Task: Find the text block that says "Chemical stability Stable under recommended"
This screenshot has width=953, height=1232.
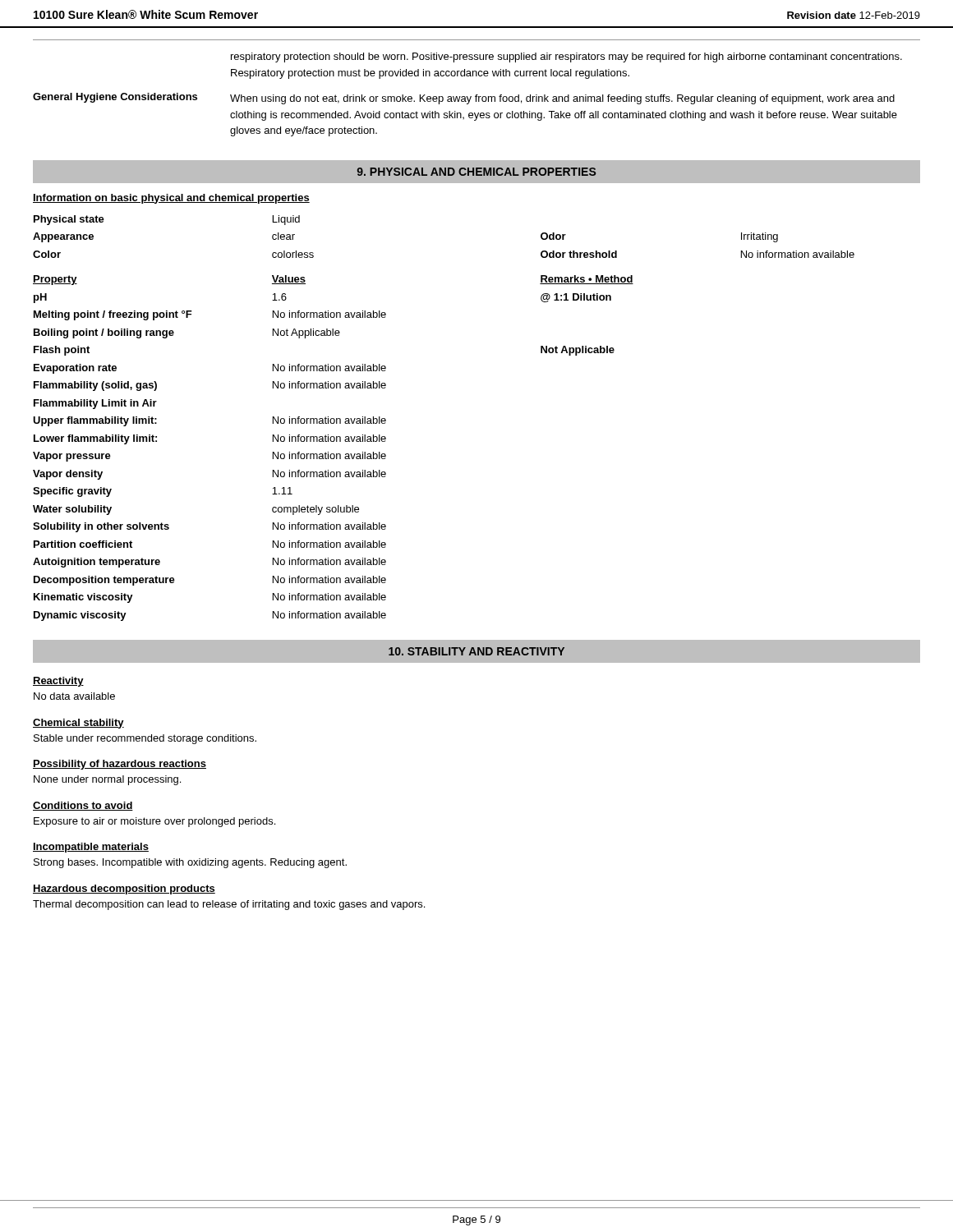Action: click(78, 724)
